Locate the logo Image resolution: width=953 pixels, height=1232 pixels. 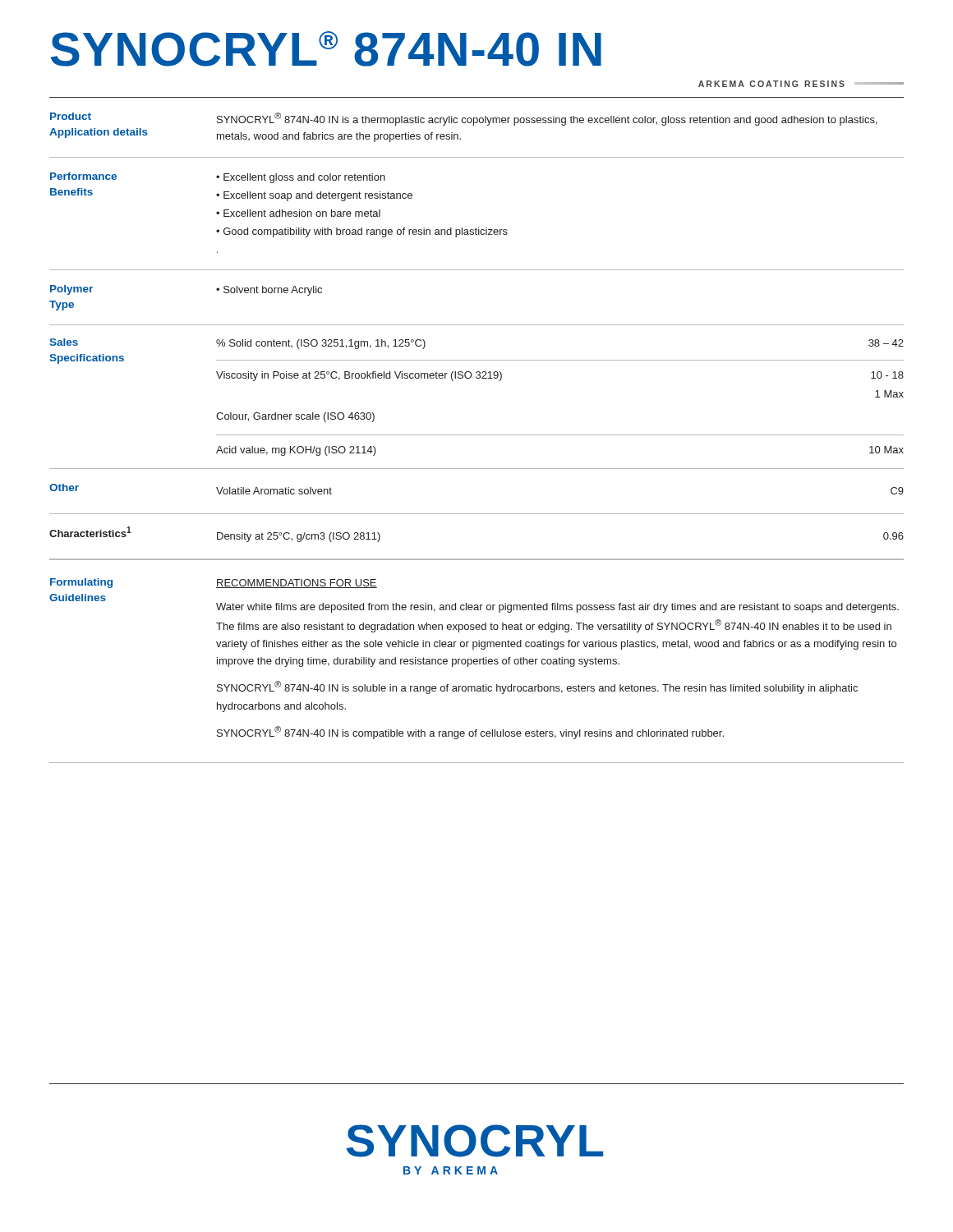476,1146
